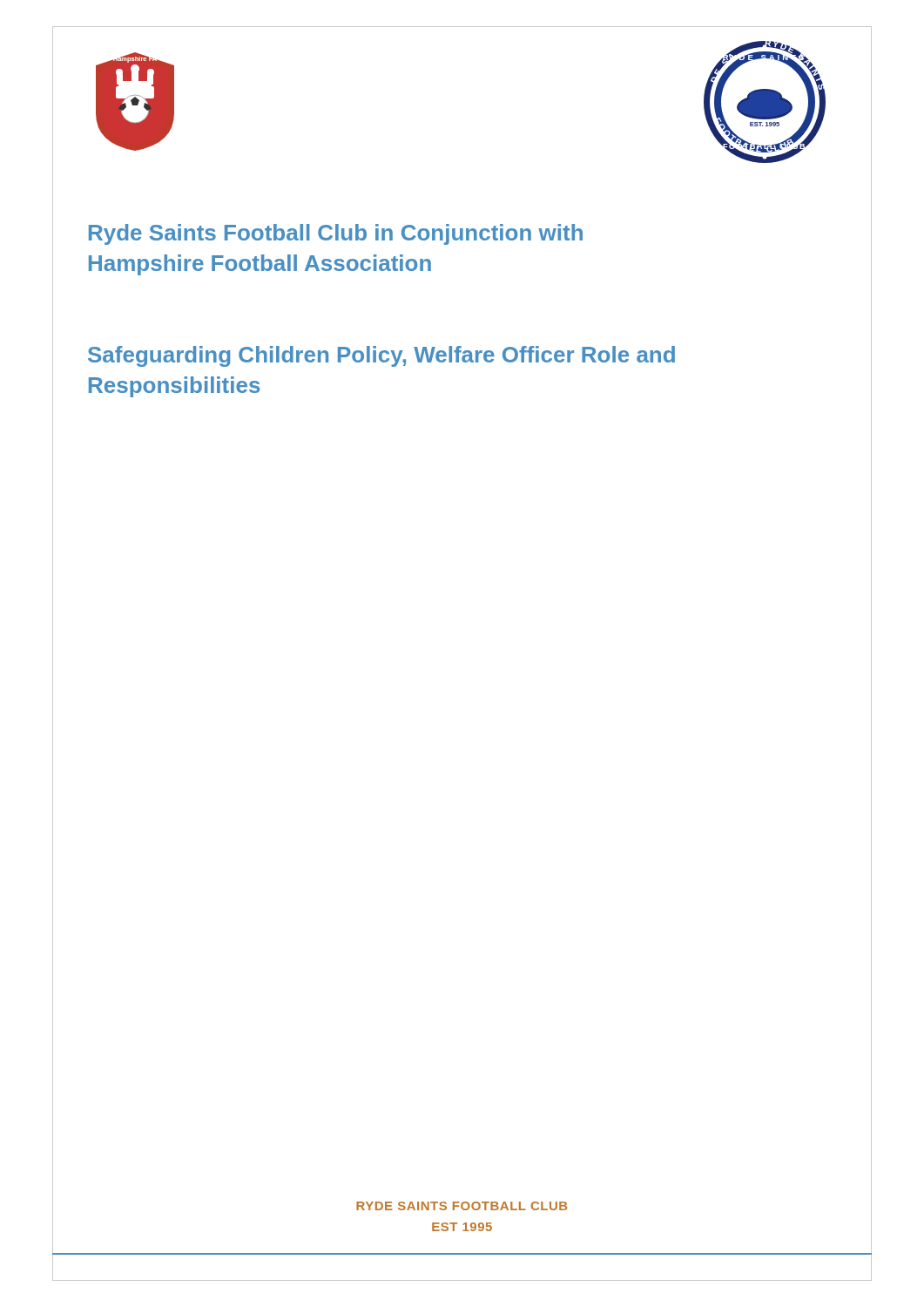Find the title that reads "Ryde Saints Football Club in"
Viewport: 924px width, 1307px height.
(x=392, y=248)
